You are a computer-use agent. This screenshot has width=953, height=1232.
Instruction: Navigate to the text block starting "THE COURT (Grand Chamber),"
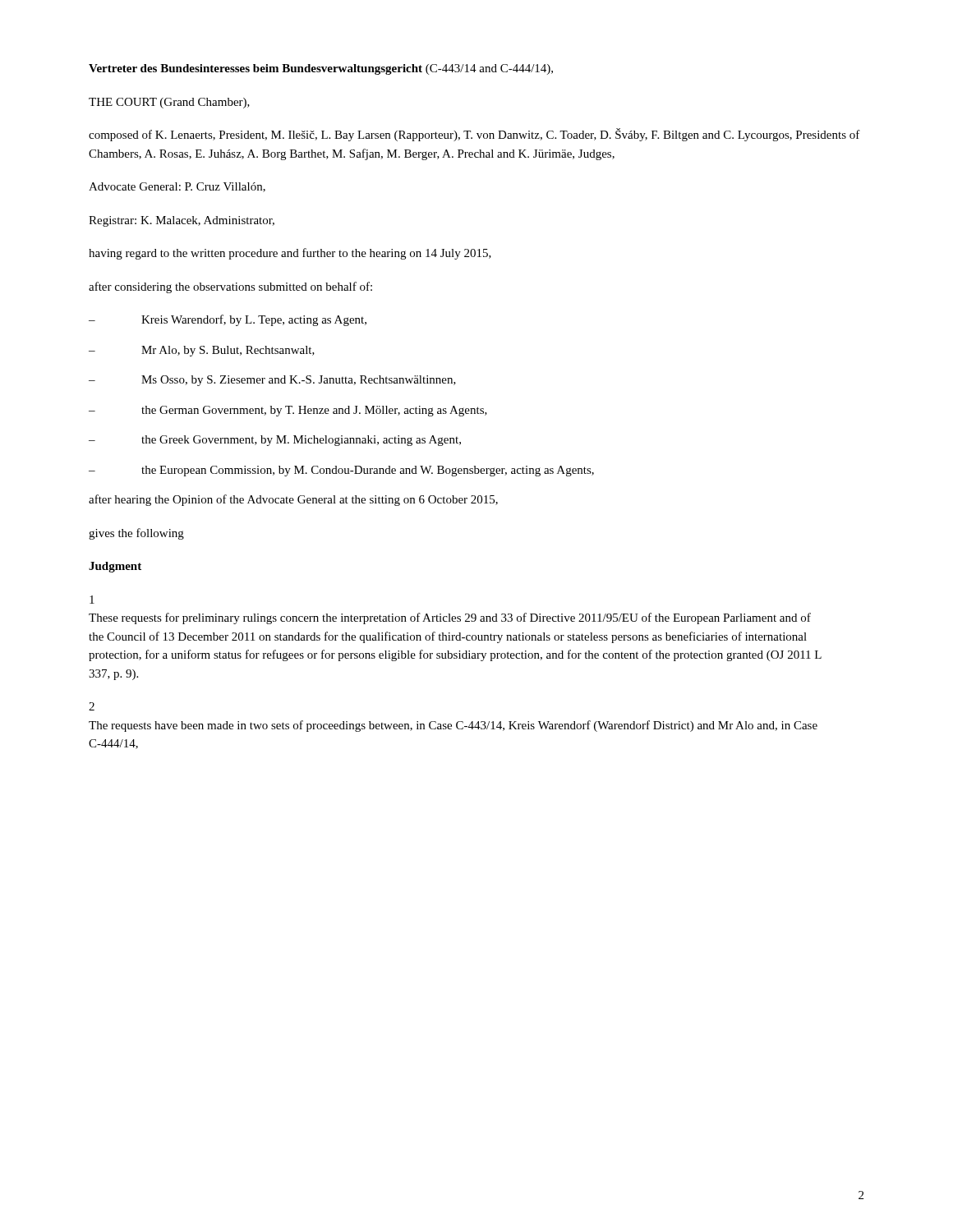click(x=169, y=101)
